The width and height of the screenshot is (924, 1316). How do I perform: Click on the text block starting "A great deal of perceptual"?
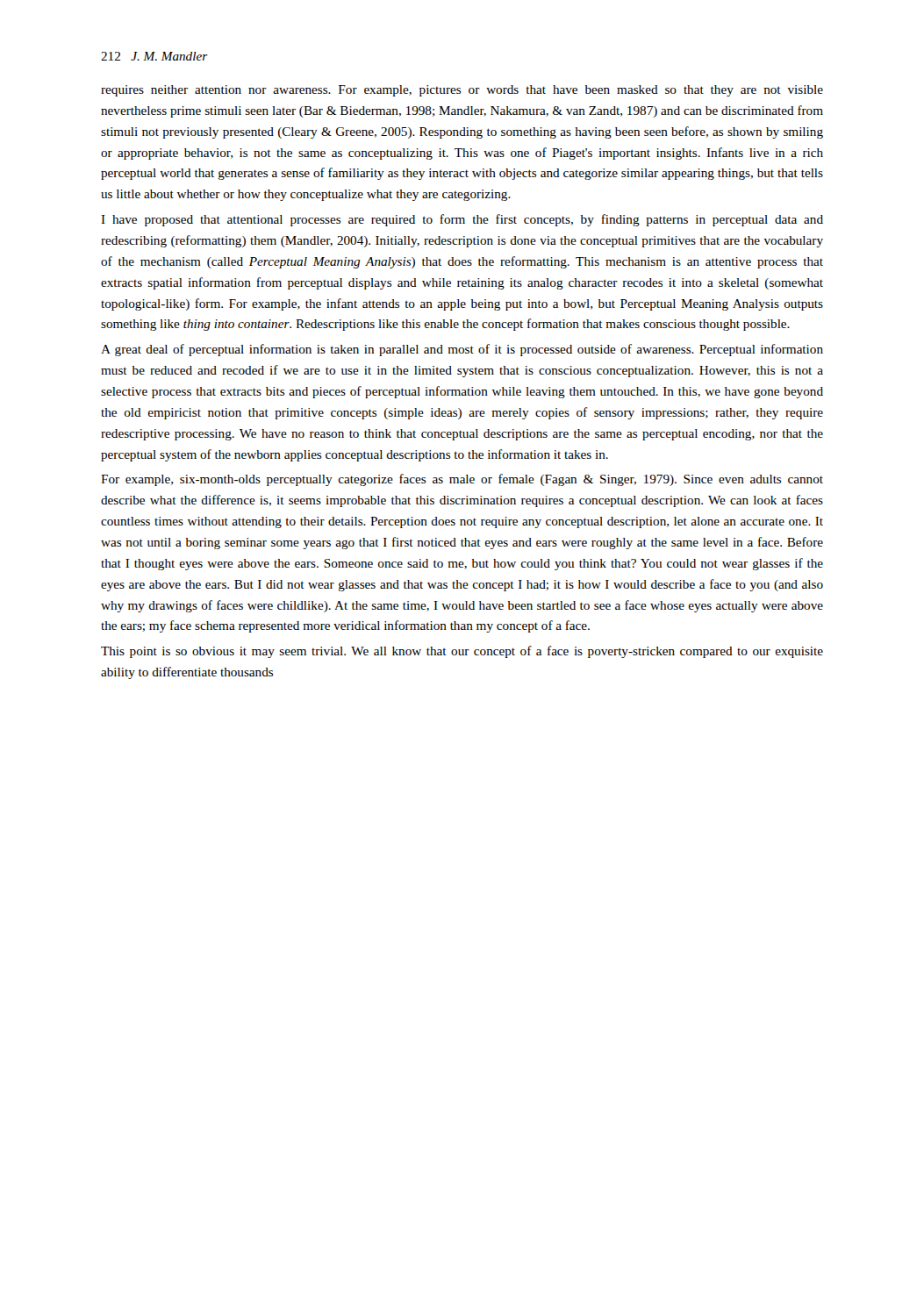tap(462, 402)
